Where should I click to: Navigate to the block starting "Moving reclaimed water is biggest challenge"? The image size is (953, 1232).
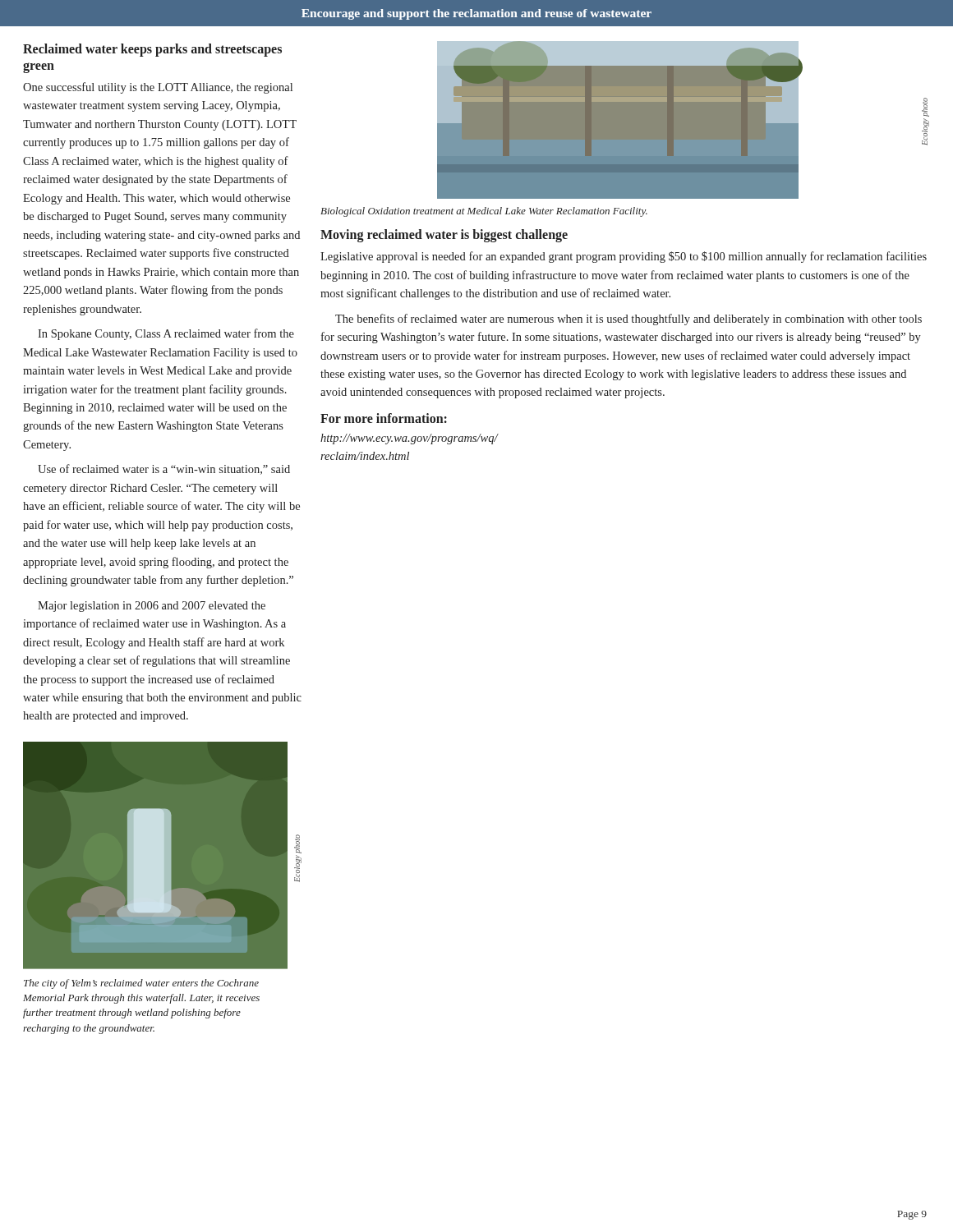(x=444, y=235)
